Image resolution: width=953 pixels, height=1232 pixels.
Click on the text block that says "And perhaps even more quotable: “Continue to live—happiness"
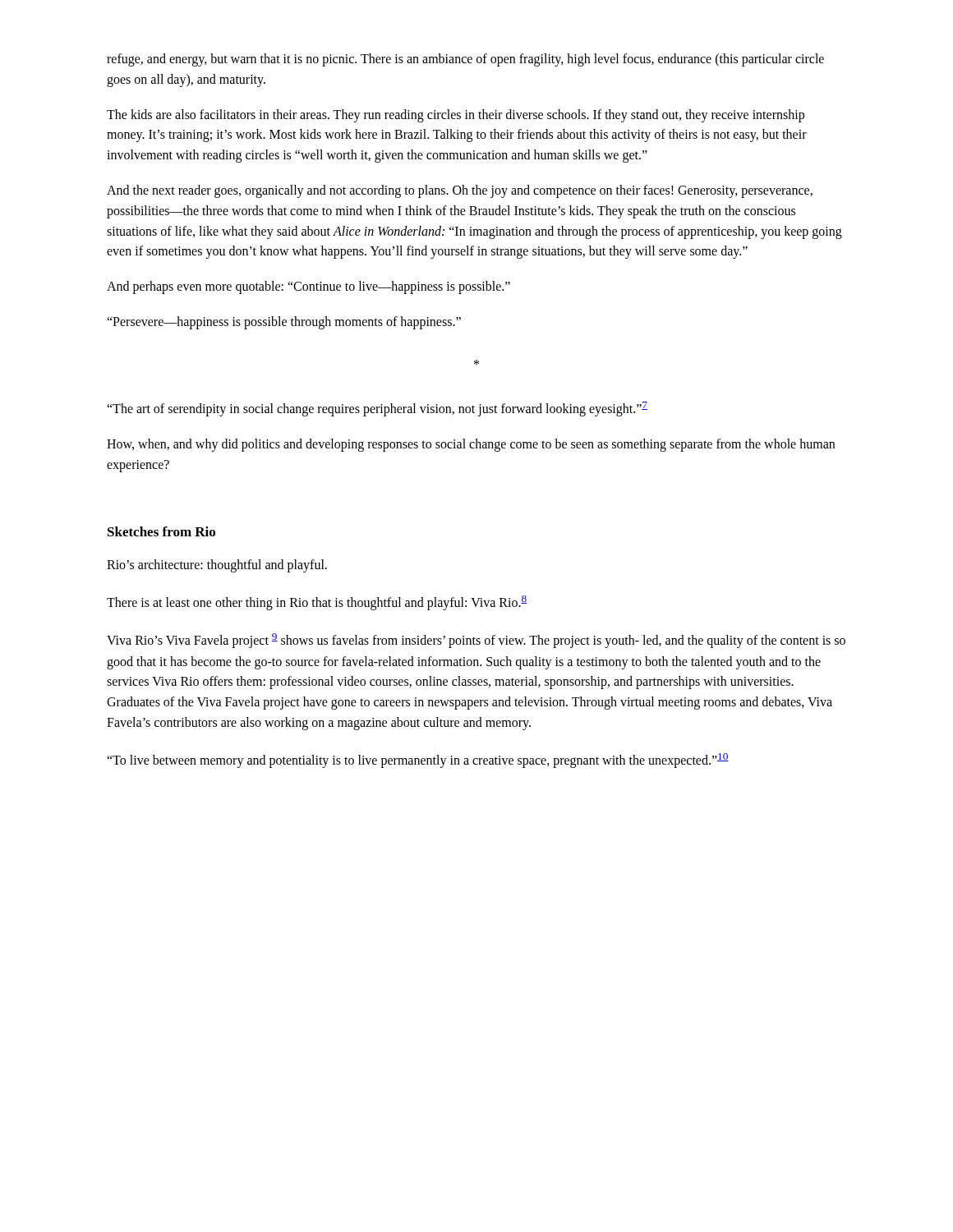[x=309, y=286]
